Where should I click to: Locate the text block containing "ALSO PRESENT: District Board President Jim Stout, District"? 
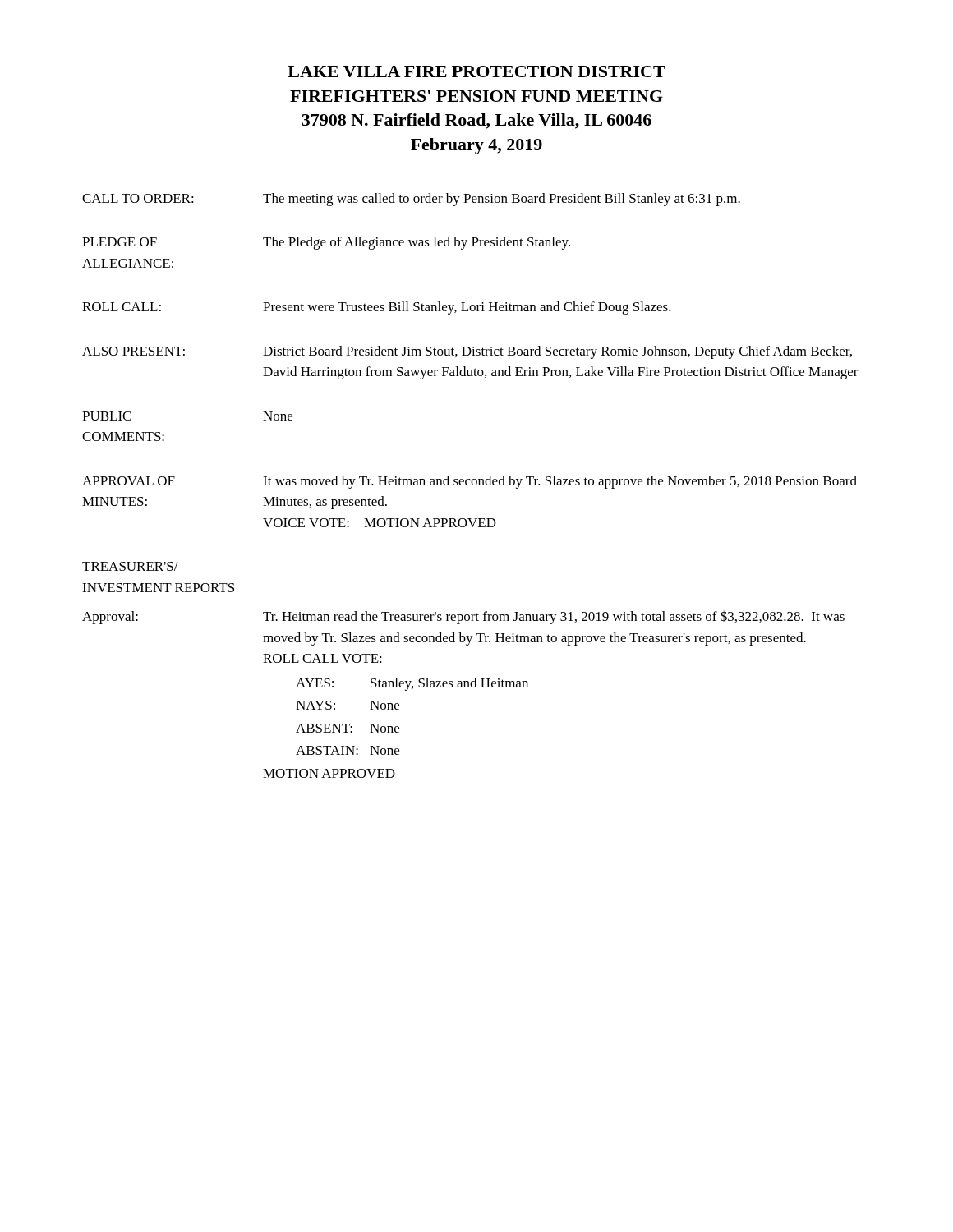476,362
